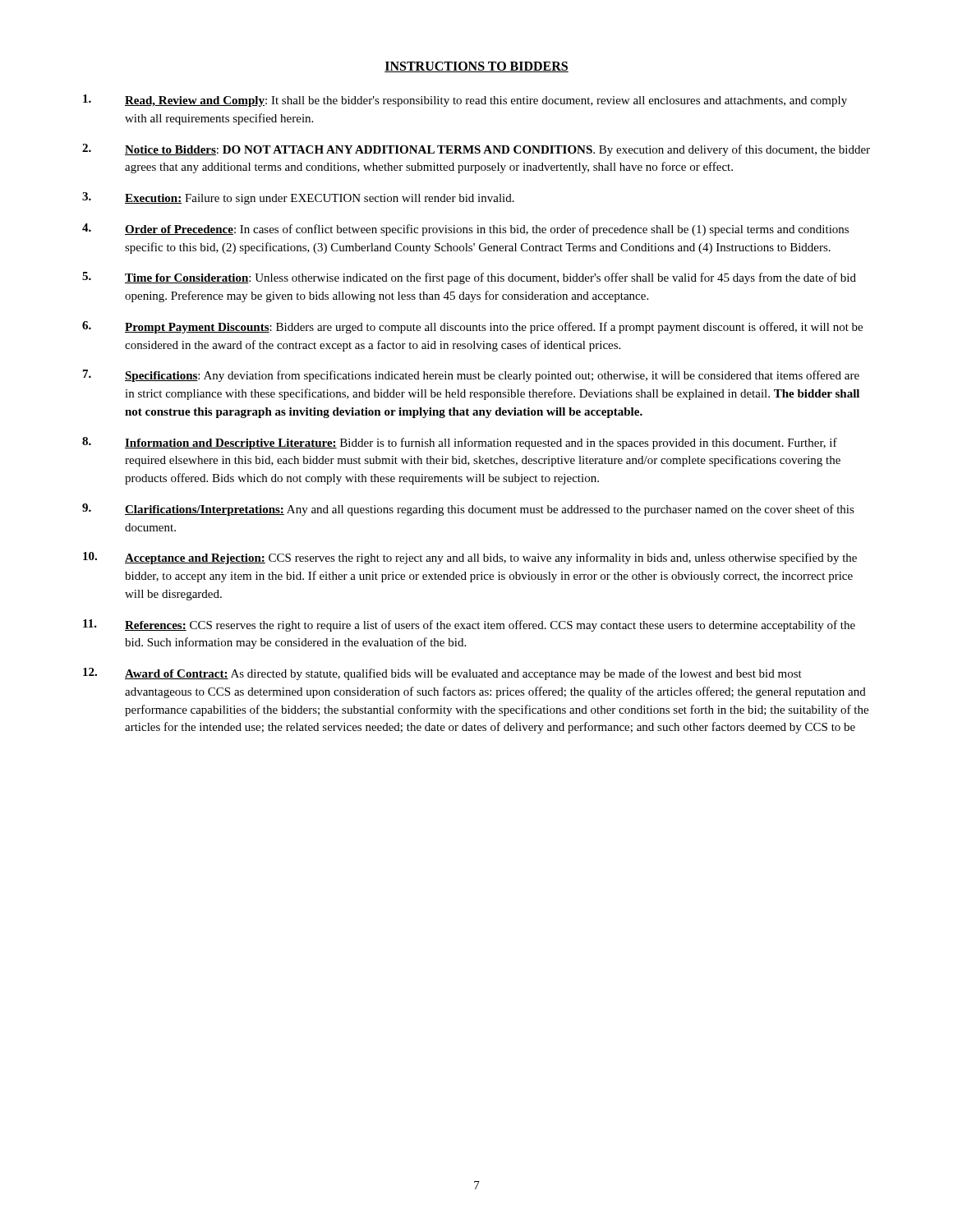This screenshot has height=1232, width=953.
Task: Locate the list item containing "6. Prompt Payment"
Action: click(x=476, y=336)
